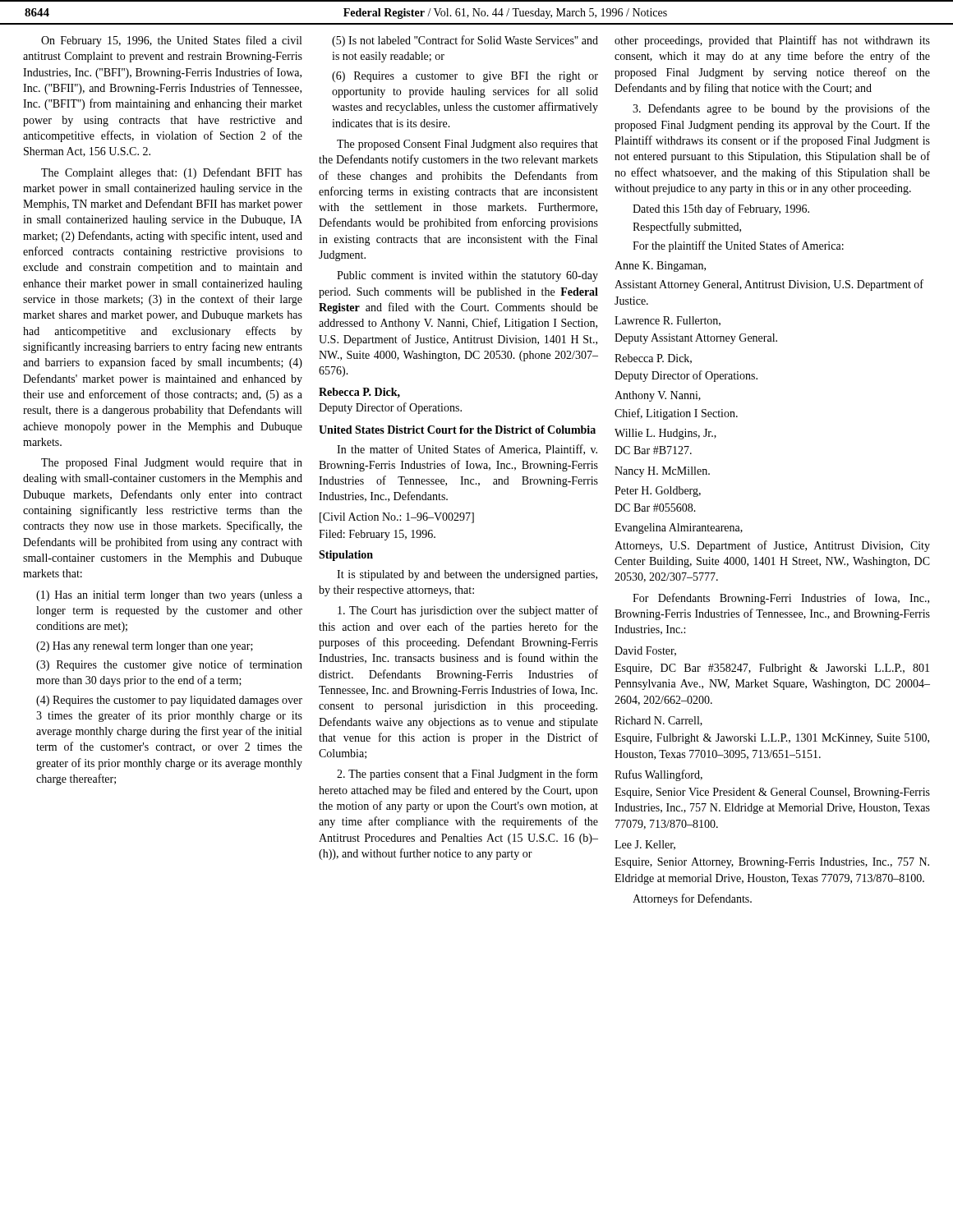
Task: Click the passage that begins "(1) Has an initial term longer"
Action: click(x=169, y=611)
